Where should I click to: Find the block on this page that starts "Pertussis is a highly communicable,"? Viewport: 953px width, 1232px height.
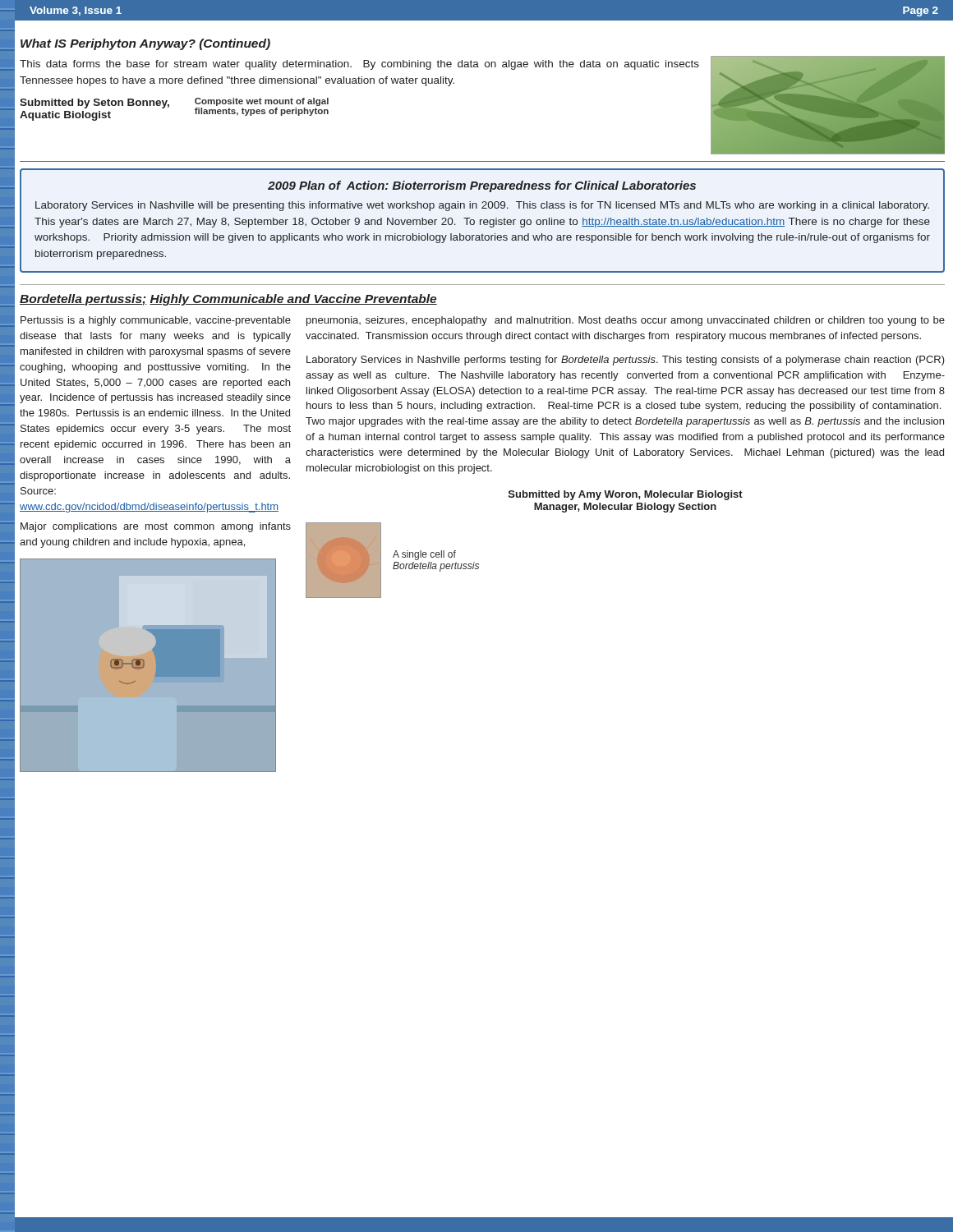pos(155,405)
